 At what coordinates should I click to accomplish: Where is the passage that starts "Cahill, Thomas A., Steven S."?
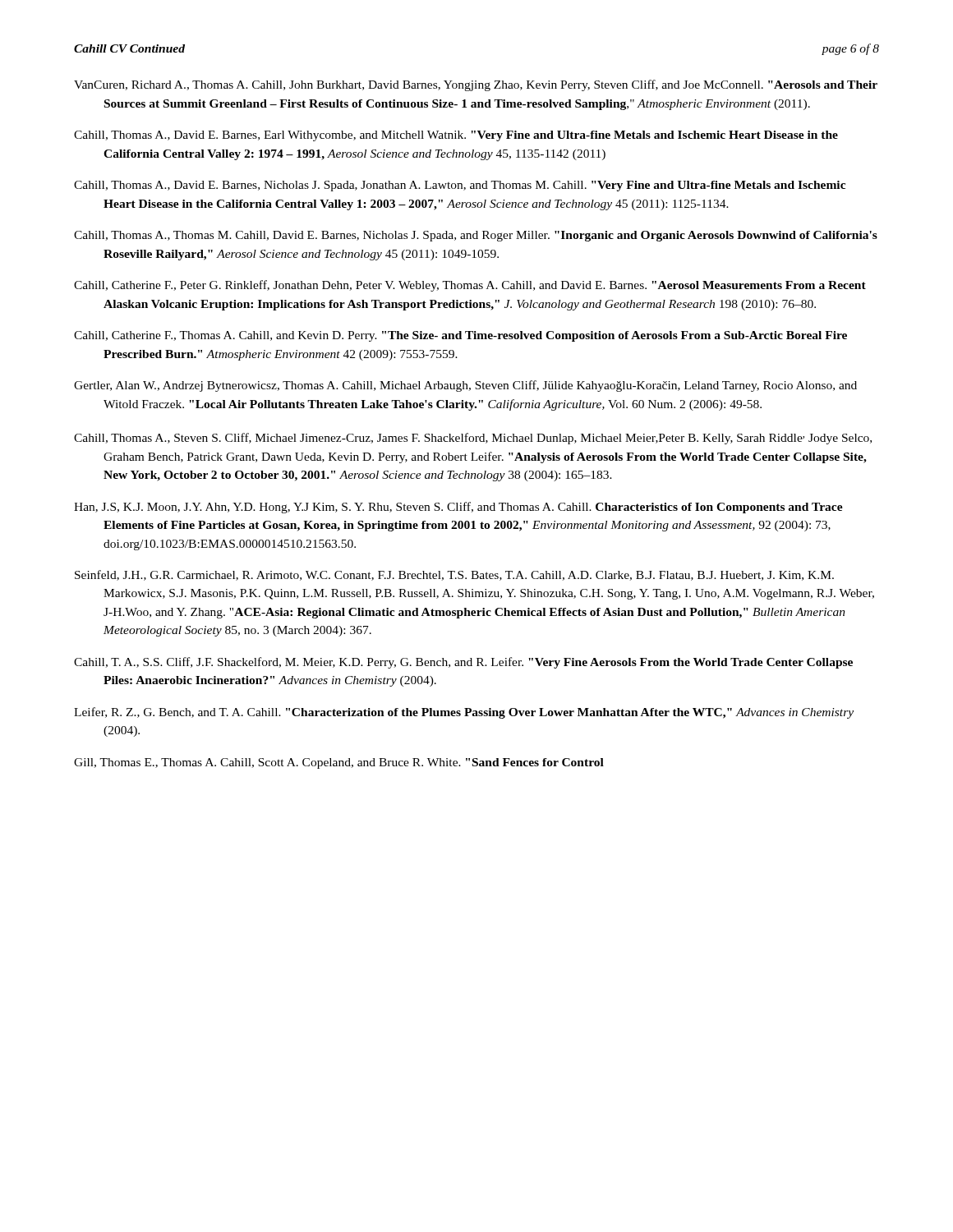tap(476, 455)
